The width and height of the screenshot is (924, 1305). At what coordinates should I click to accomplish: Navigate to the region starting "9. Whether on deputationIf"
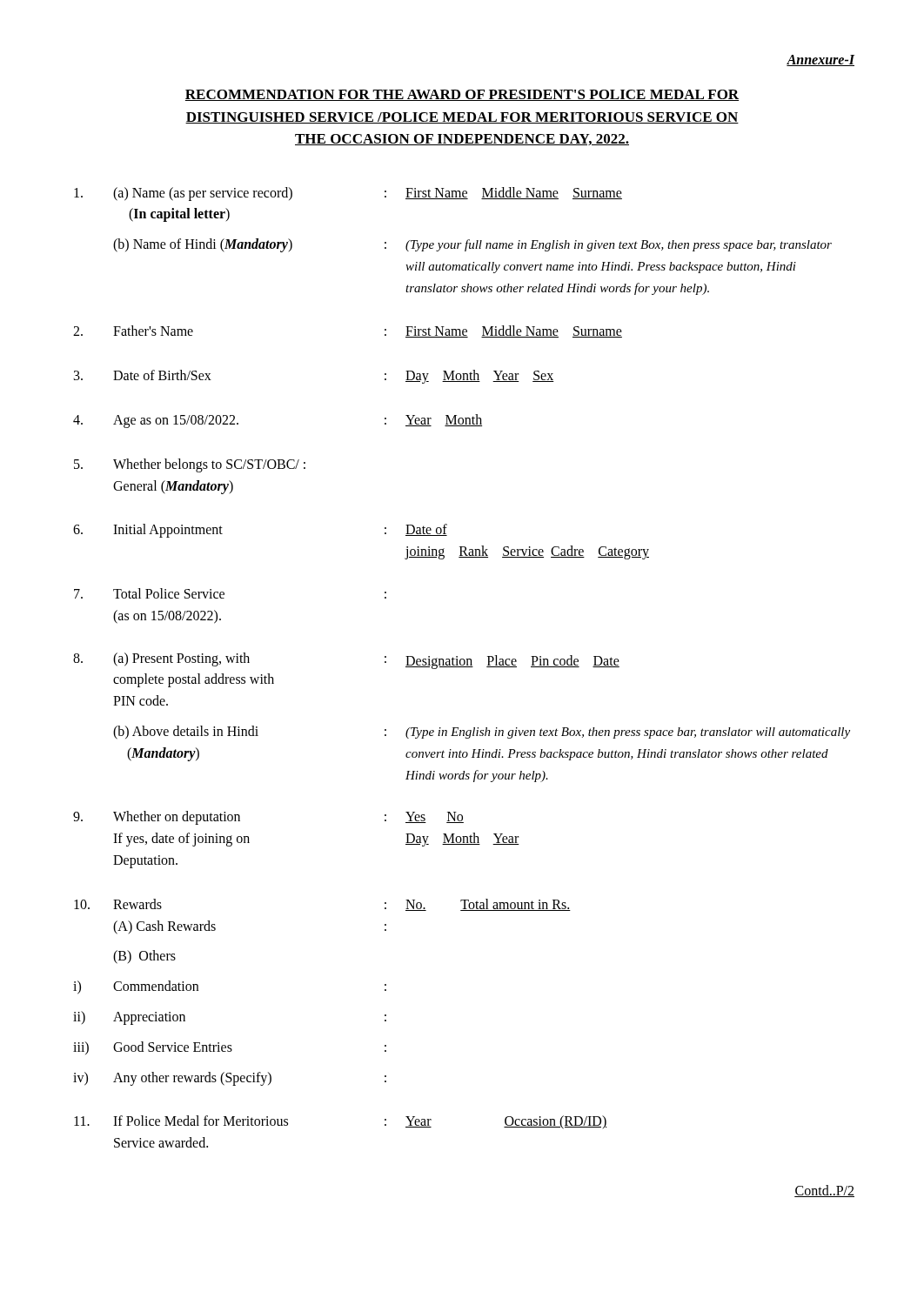pyautogui.click(x=462, y=839)
